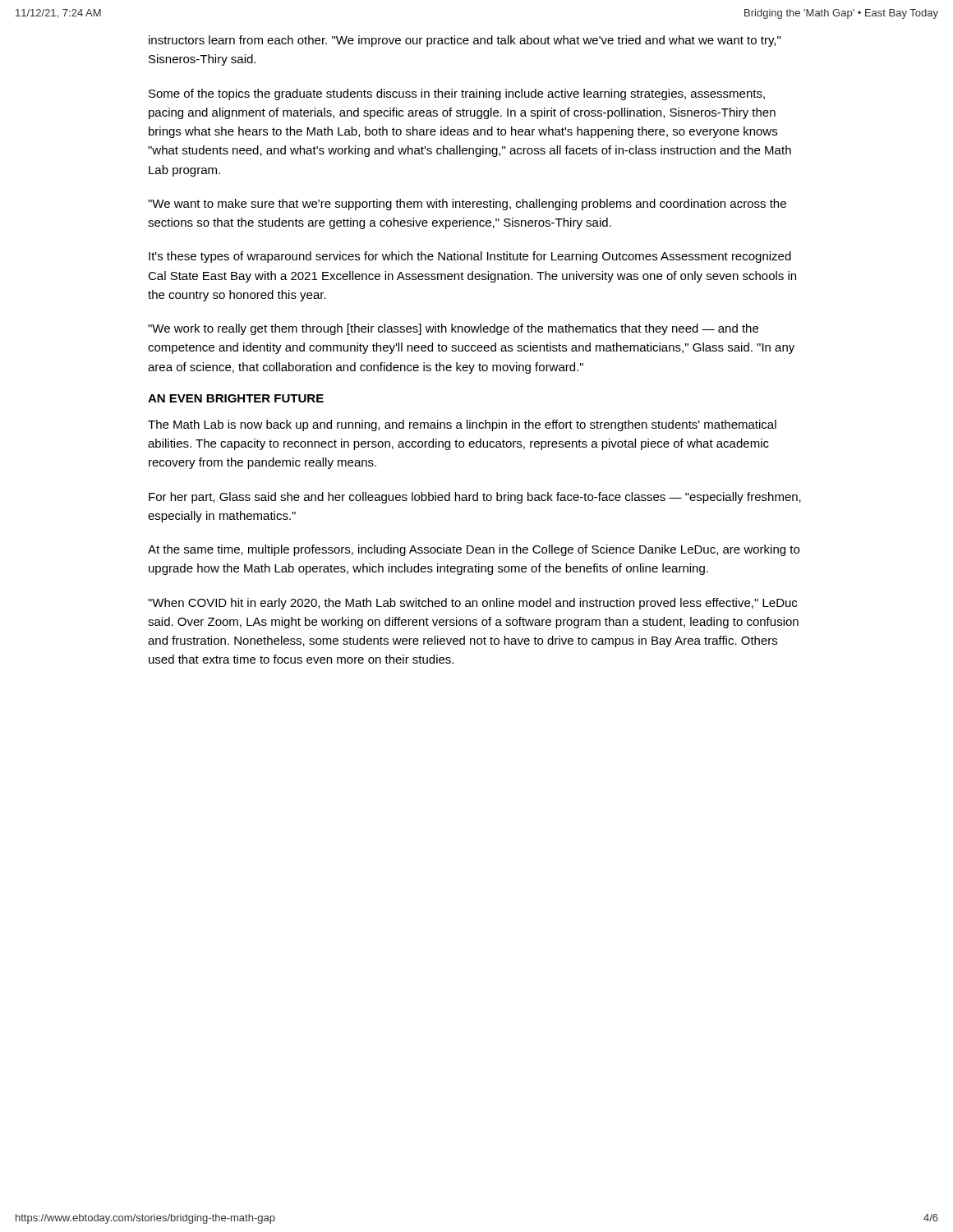Screen dimensions: 1232x953
Task: Locate the text block that reads "The Math Lab"
Action: tap(462, 443)
